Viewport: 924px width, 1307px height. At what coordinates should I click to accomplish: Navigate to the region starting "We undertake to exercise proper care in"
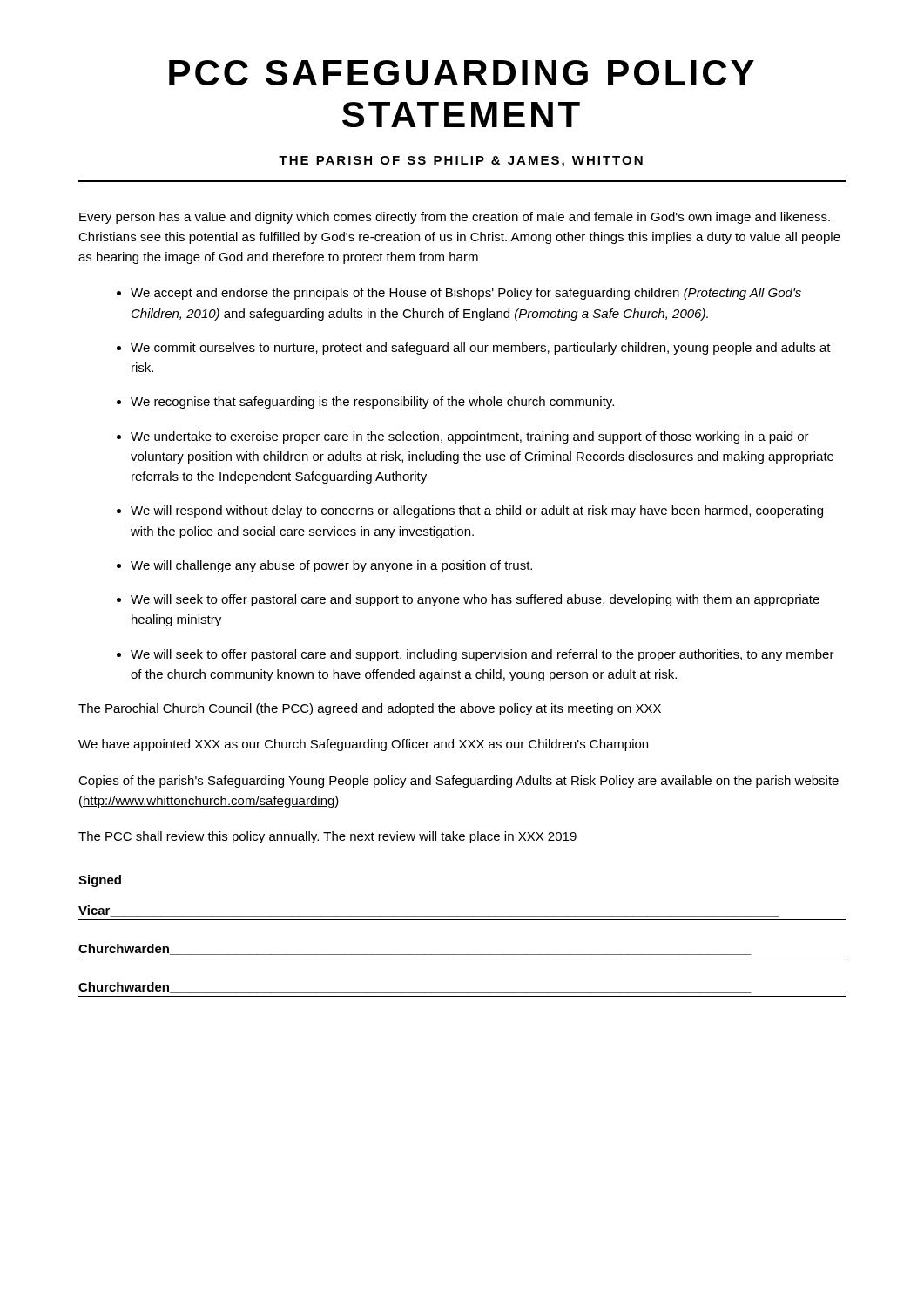pos(482,456)
